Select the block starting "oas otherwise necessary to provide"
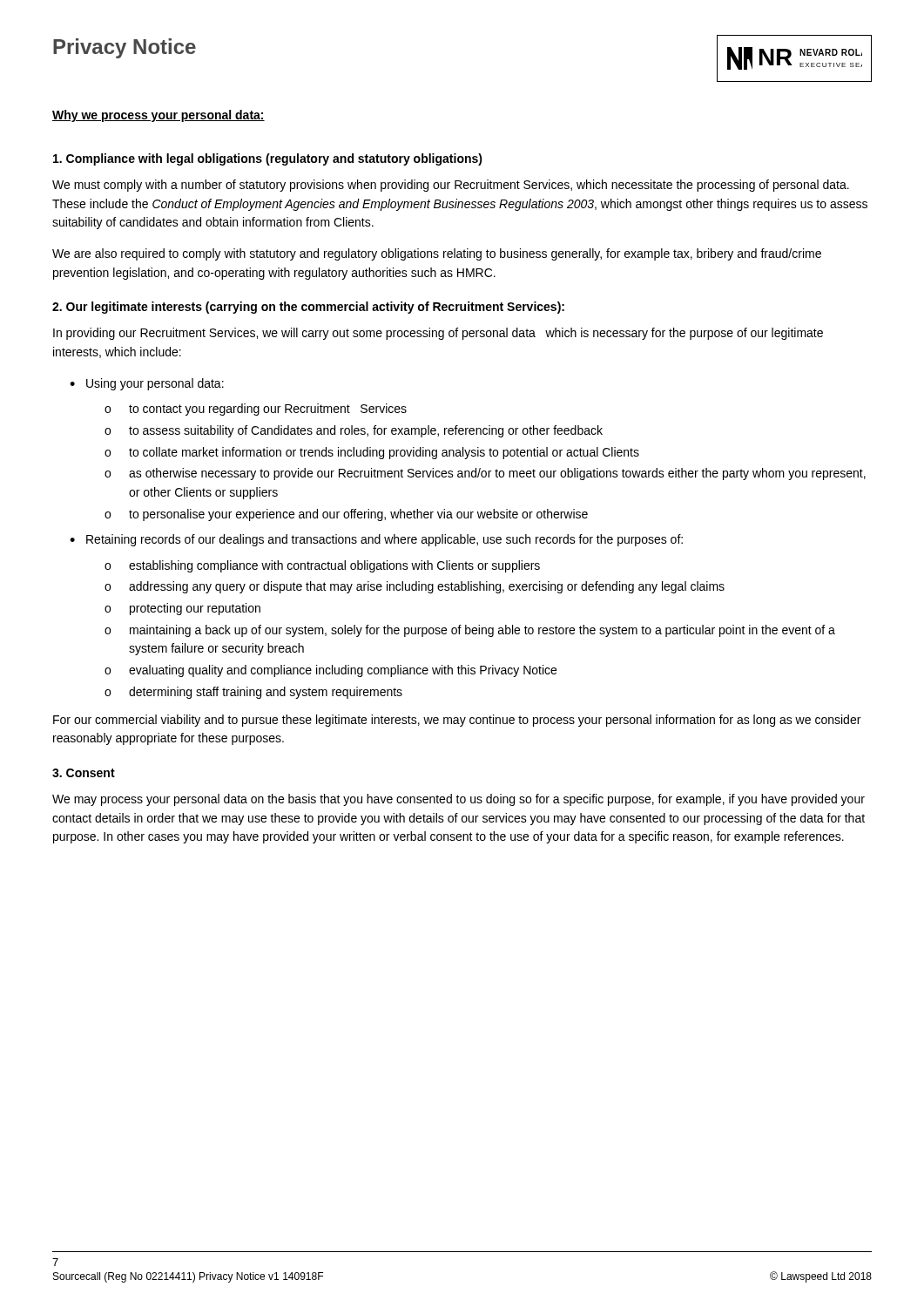This screenshot has width=924, height=1307. tap(488, 484)
